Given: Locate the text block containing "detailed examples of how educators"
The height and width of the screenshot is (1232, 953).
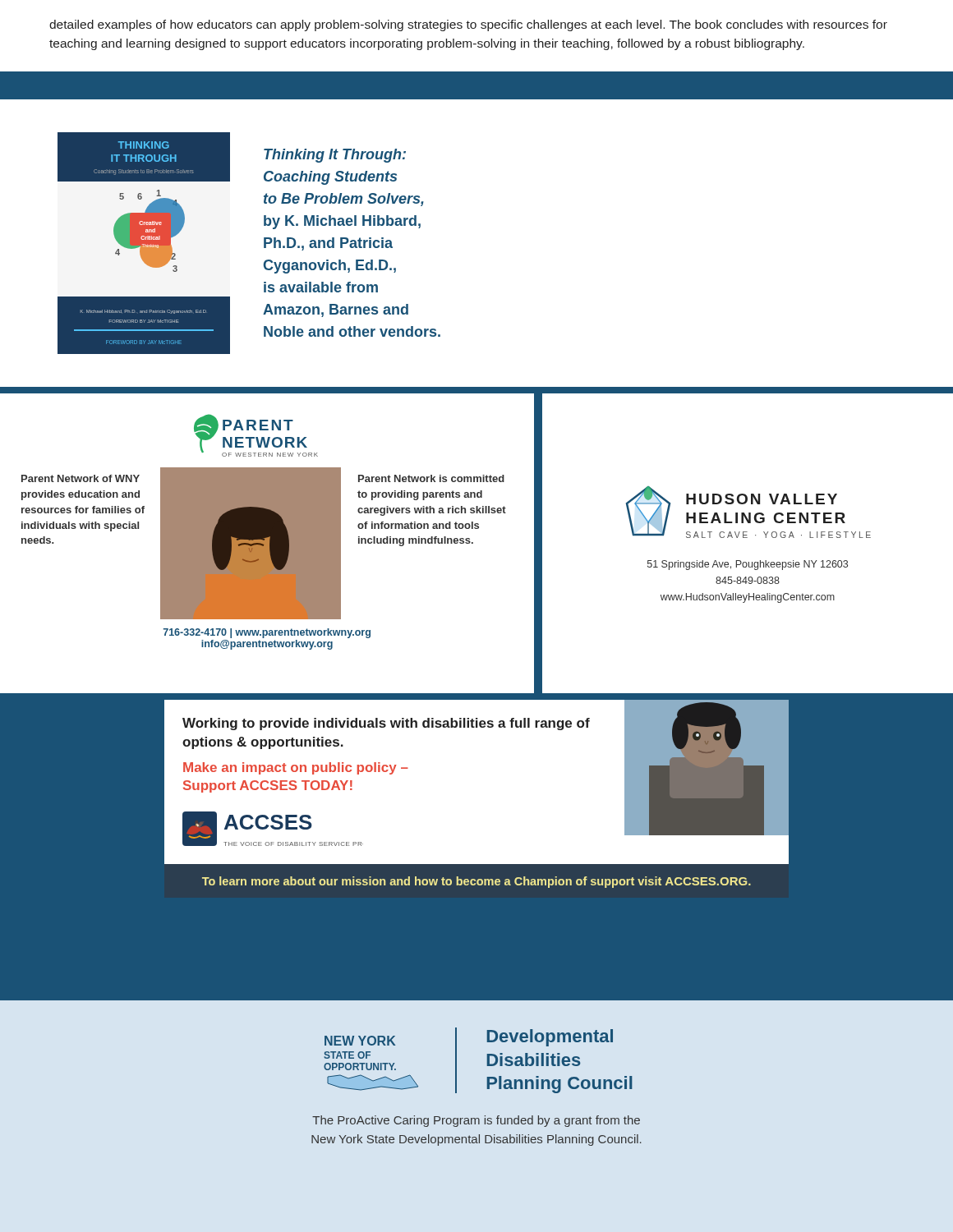Looking at the screenshot, I should pos(468,34).
